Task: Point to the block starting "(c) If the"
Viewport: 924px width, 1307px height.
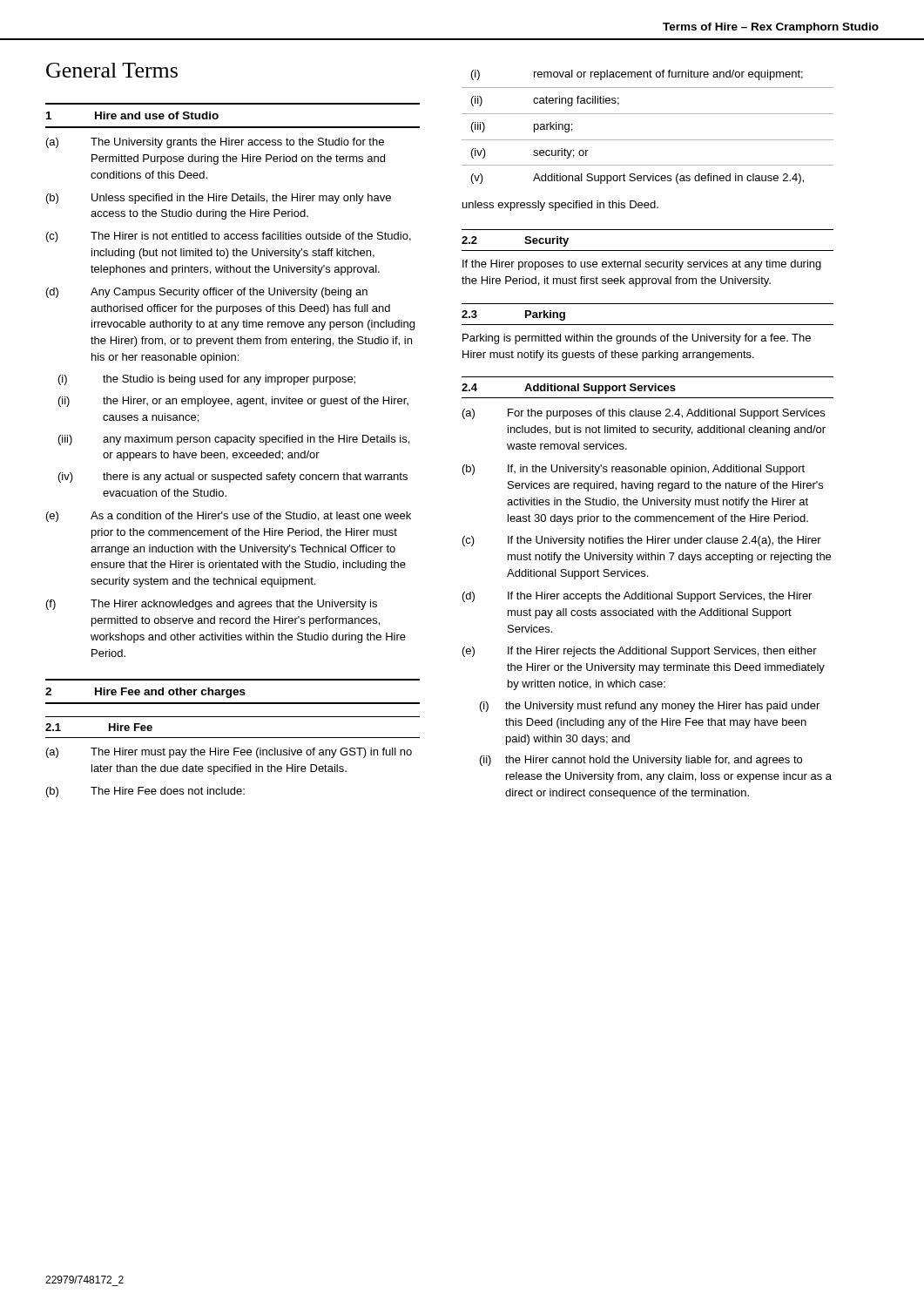Action: (x=647, y=557)
